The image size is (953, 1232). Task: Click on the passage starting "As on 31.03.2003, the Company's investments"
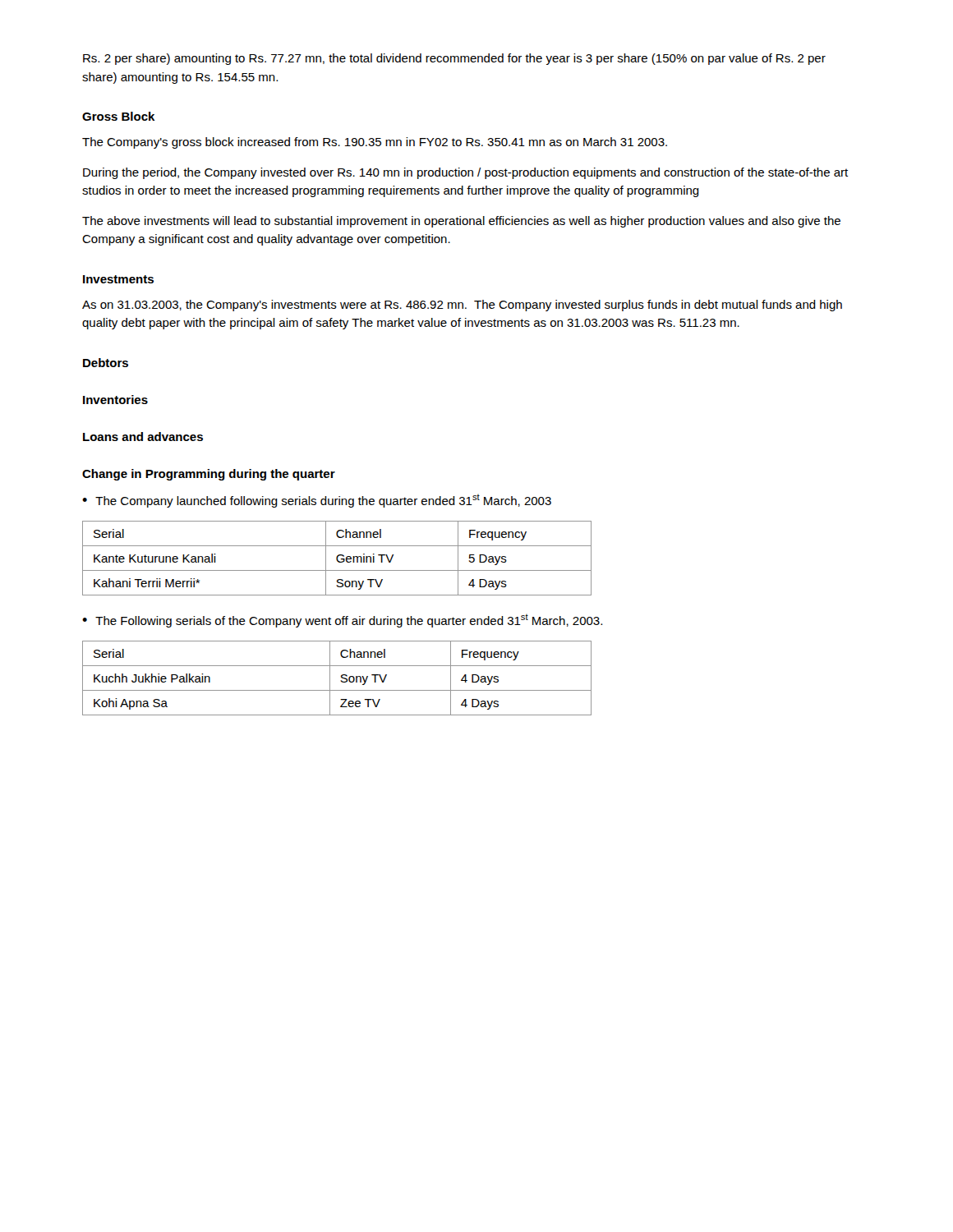[x=462, y=313]
